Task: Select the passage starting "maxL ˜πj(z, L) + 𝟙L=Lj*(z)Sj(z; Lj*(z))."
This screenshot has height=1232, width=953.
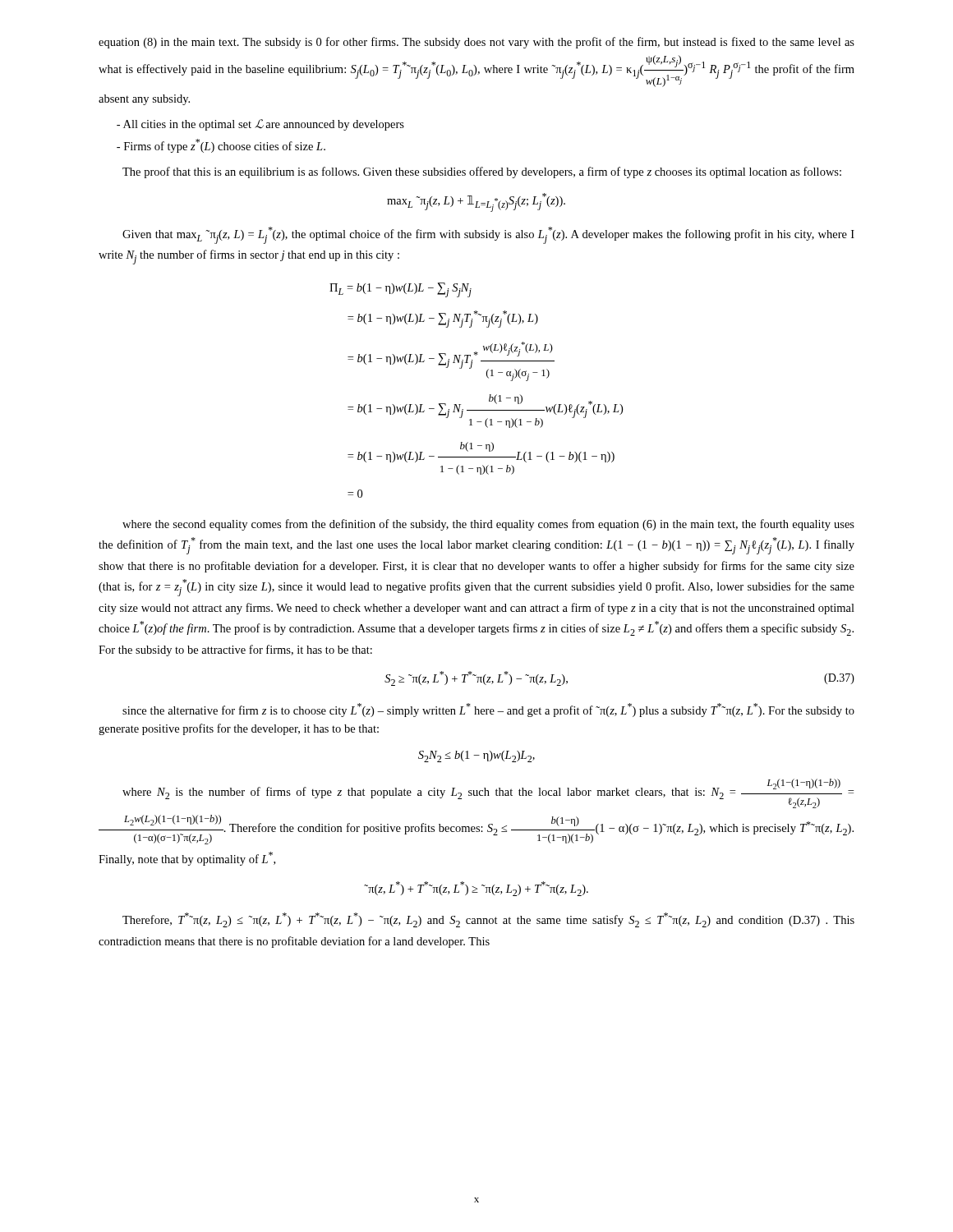Action: [x=476, y=201]
